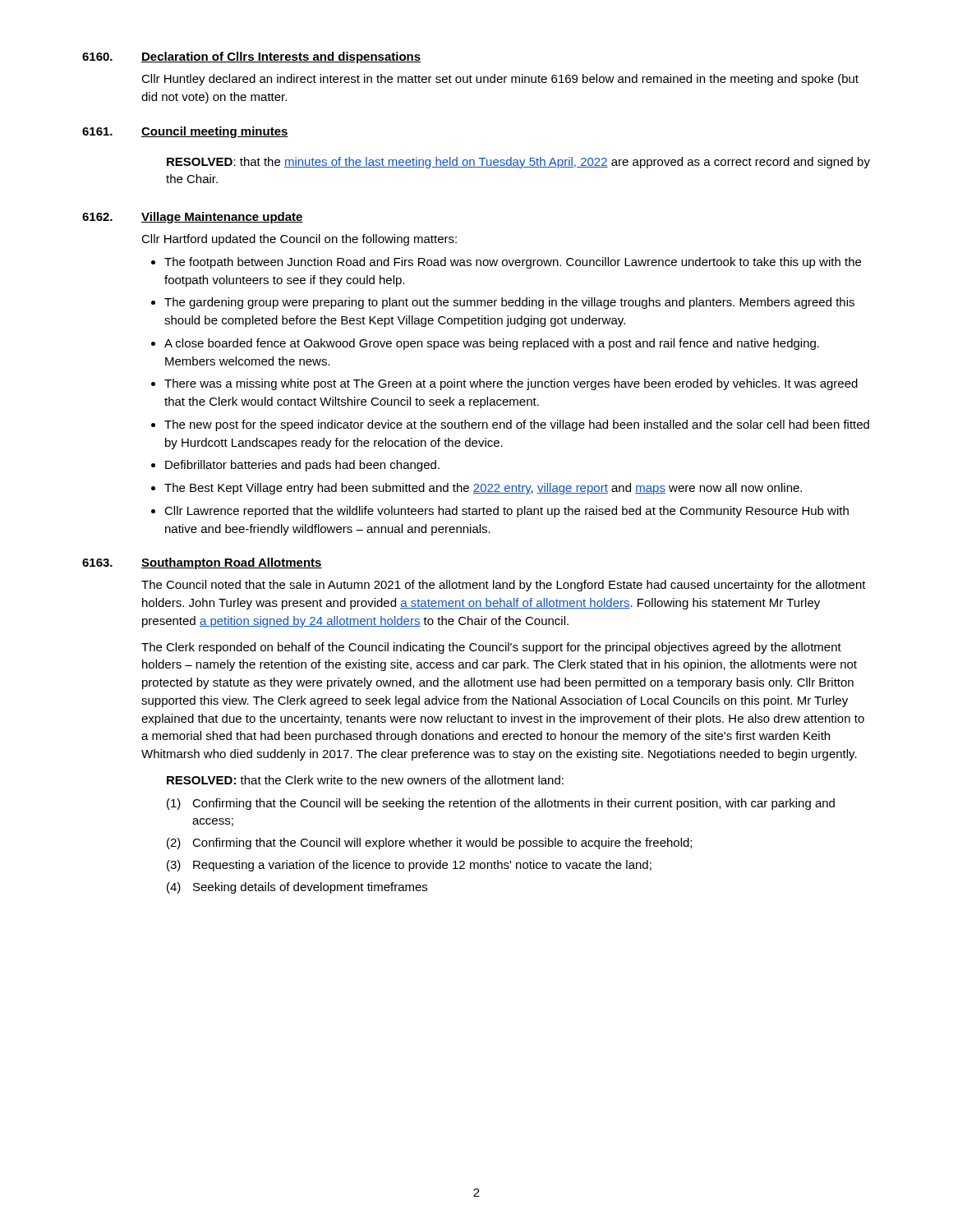Image resolution: width=953 pixels, height=1232 pixels.
Task: Find the text block starting "Cllr Hartford updated the Council on"
Action: 300,239
